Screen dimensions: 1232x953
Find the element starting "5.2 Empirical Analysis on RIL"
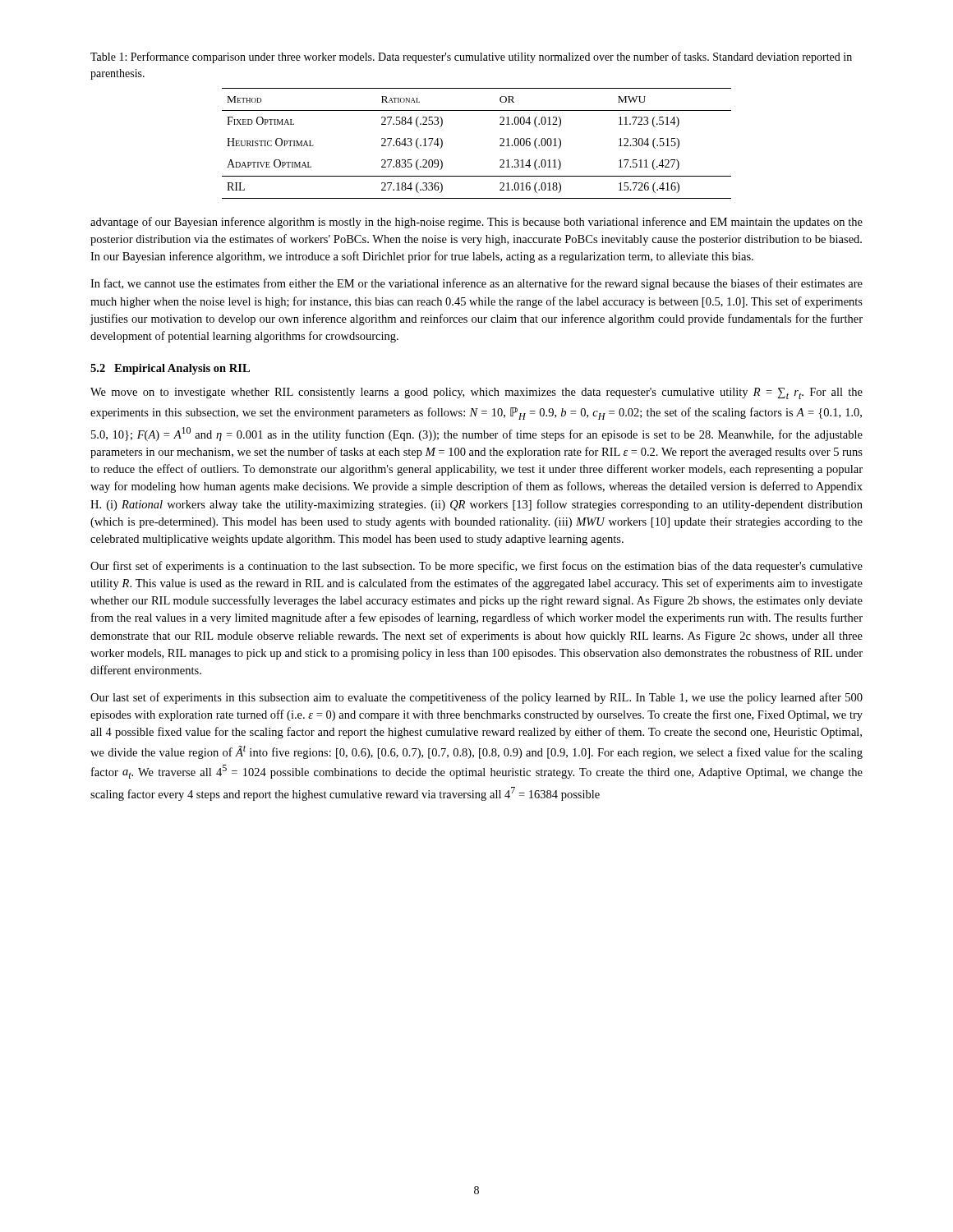170,368
